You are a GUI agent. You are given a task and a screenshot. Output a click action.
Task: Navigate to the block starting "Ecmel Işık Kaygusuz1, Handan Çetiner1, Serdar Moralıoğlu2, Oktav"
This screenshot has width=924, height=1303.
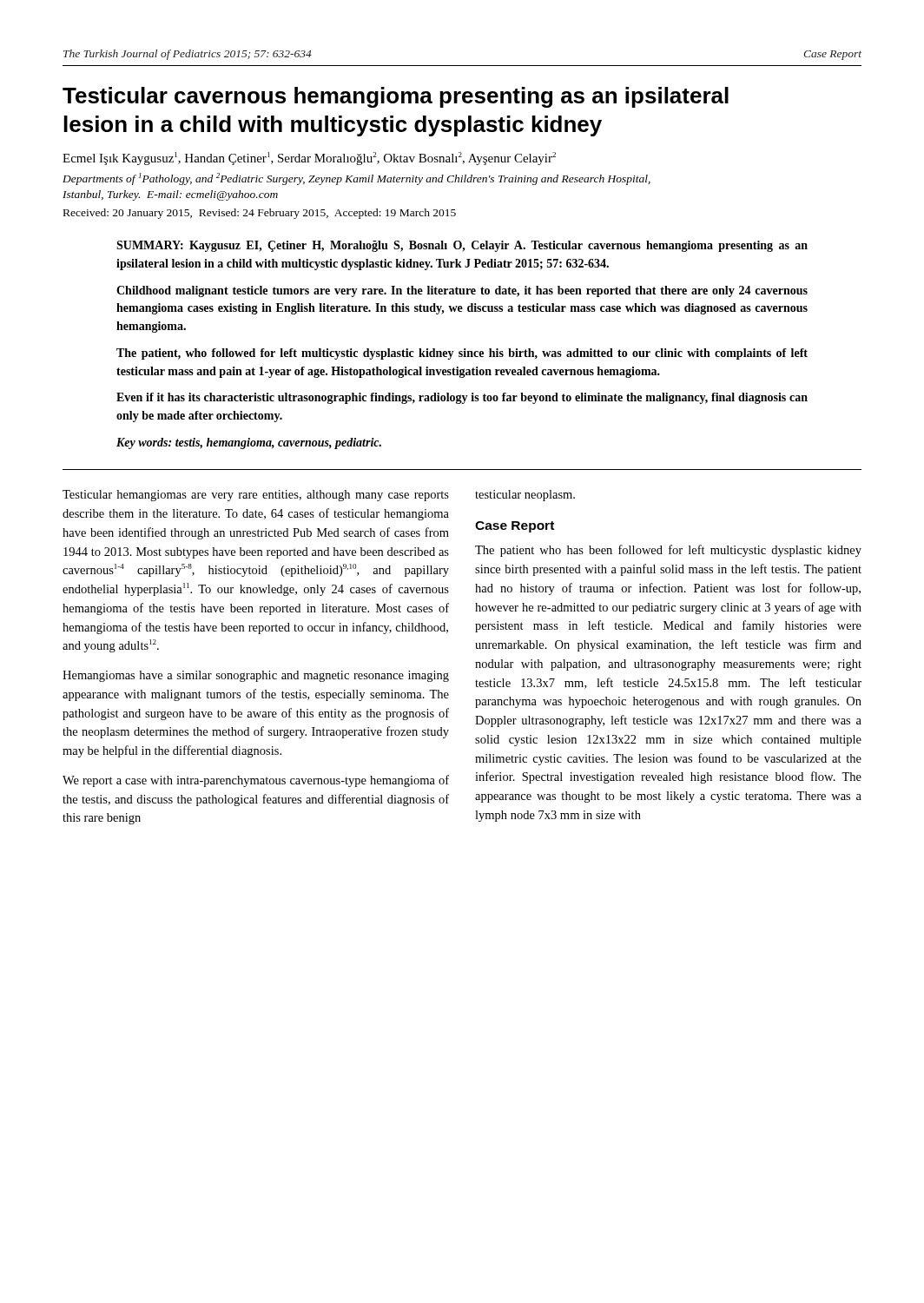(309, 158)
